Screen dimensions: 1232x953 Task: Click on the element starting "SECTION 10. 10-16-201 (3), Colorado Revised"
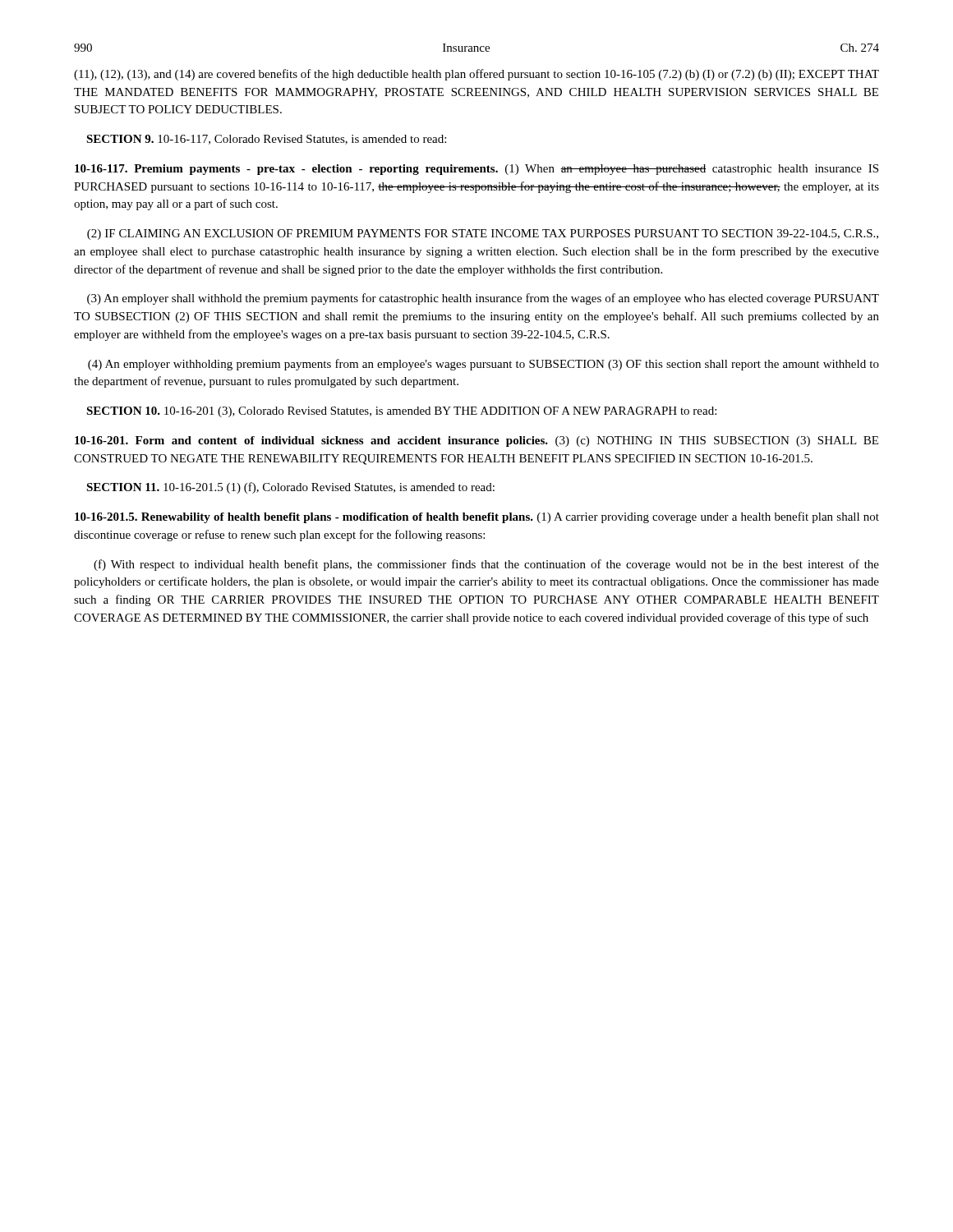pyautogui.click(x=396, y=411)
